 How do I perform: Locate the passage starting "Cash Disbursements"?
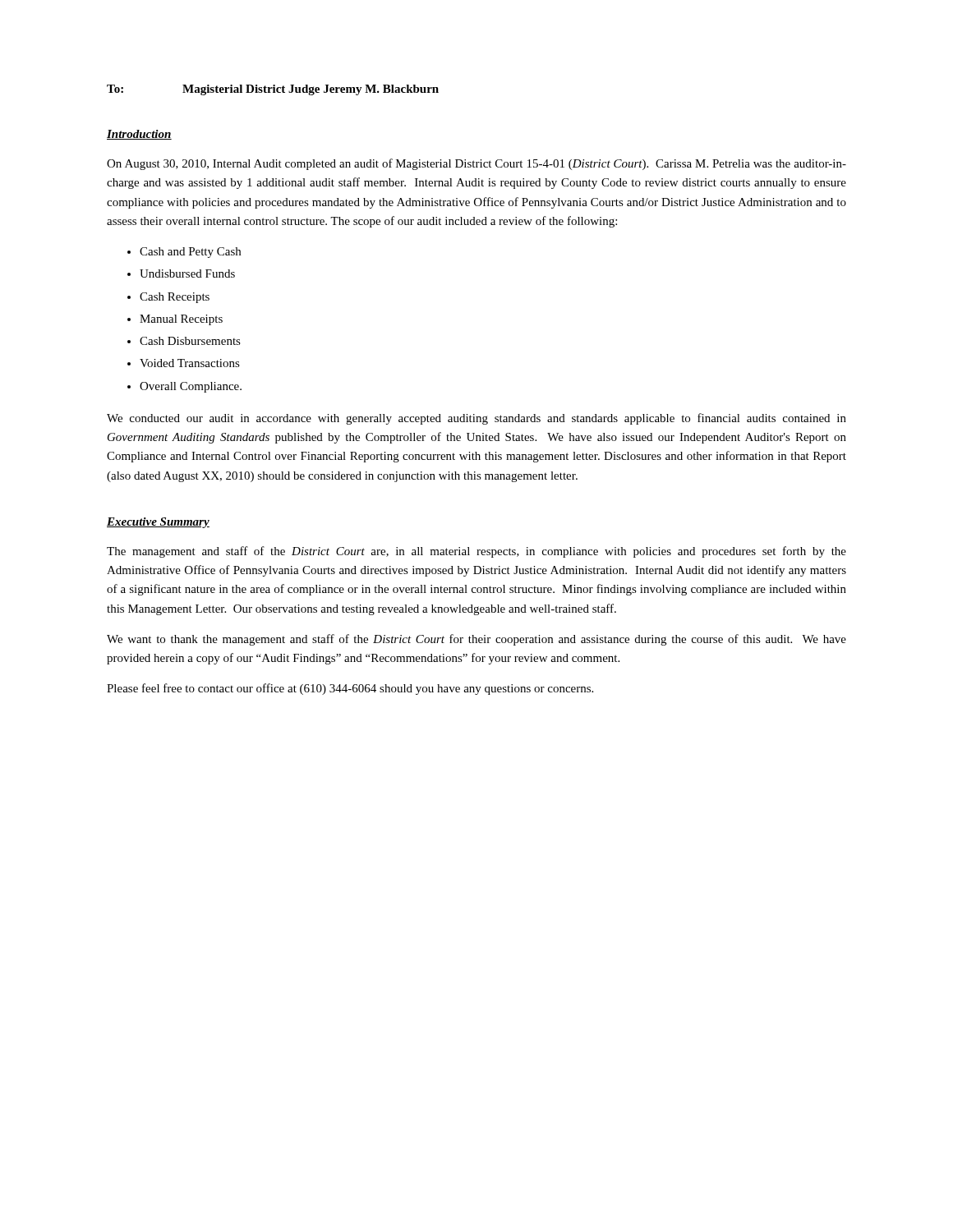coord(190,341)
